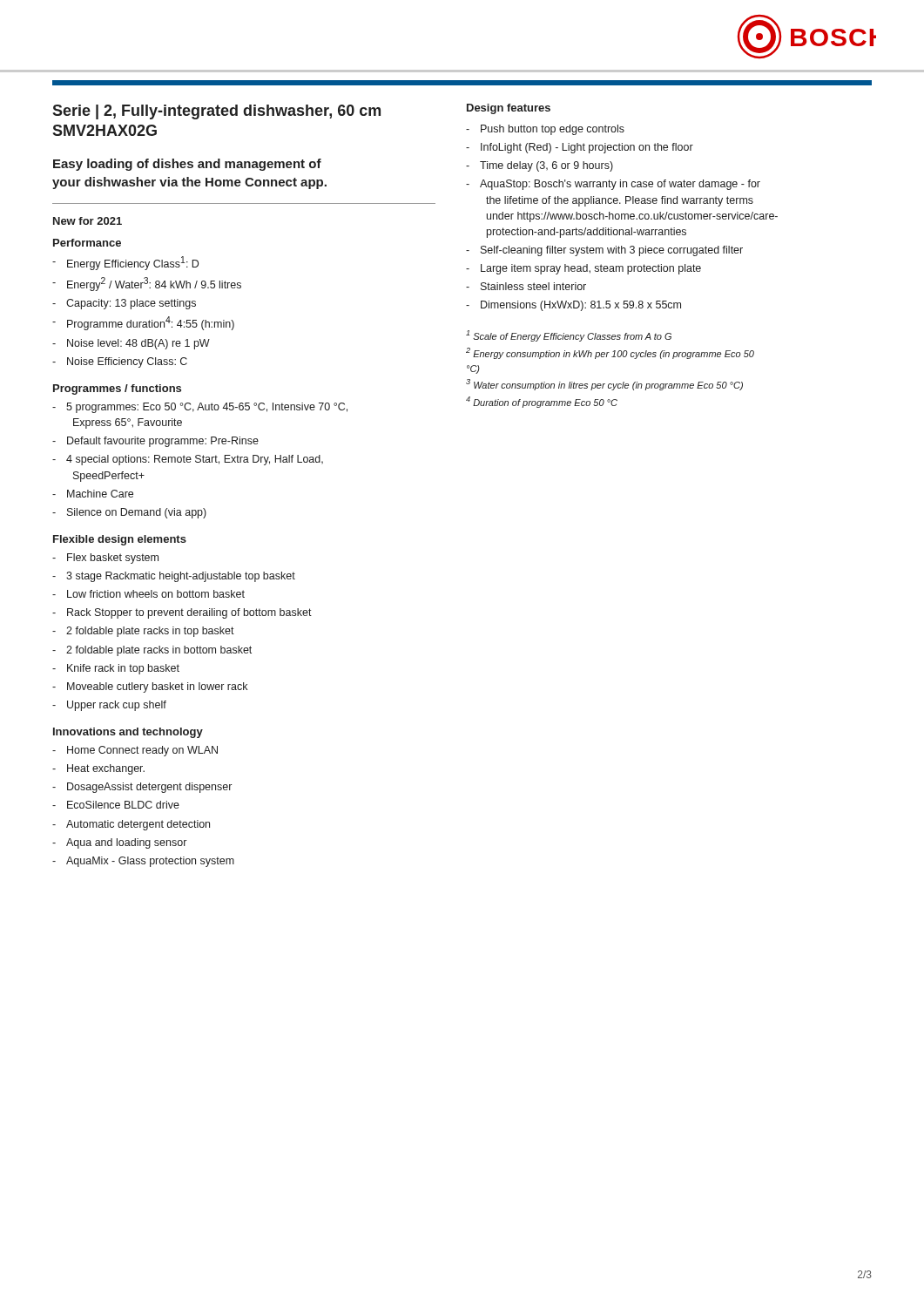
Task: Locate the list item that says "AquaStop: Bosch's warranty in case"
Action: [629, 208]
